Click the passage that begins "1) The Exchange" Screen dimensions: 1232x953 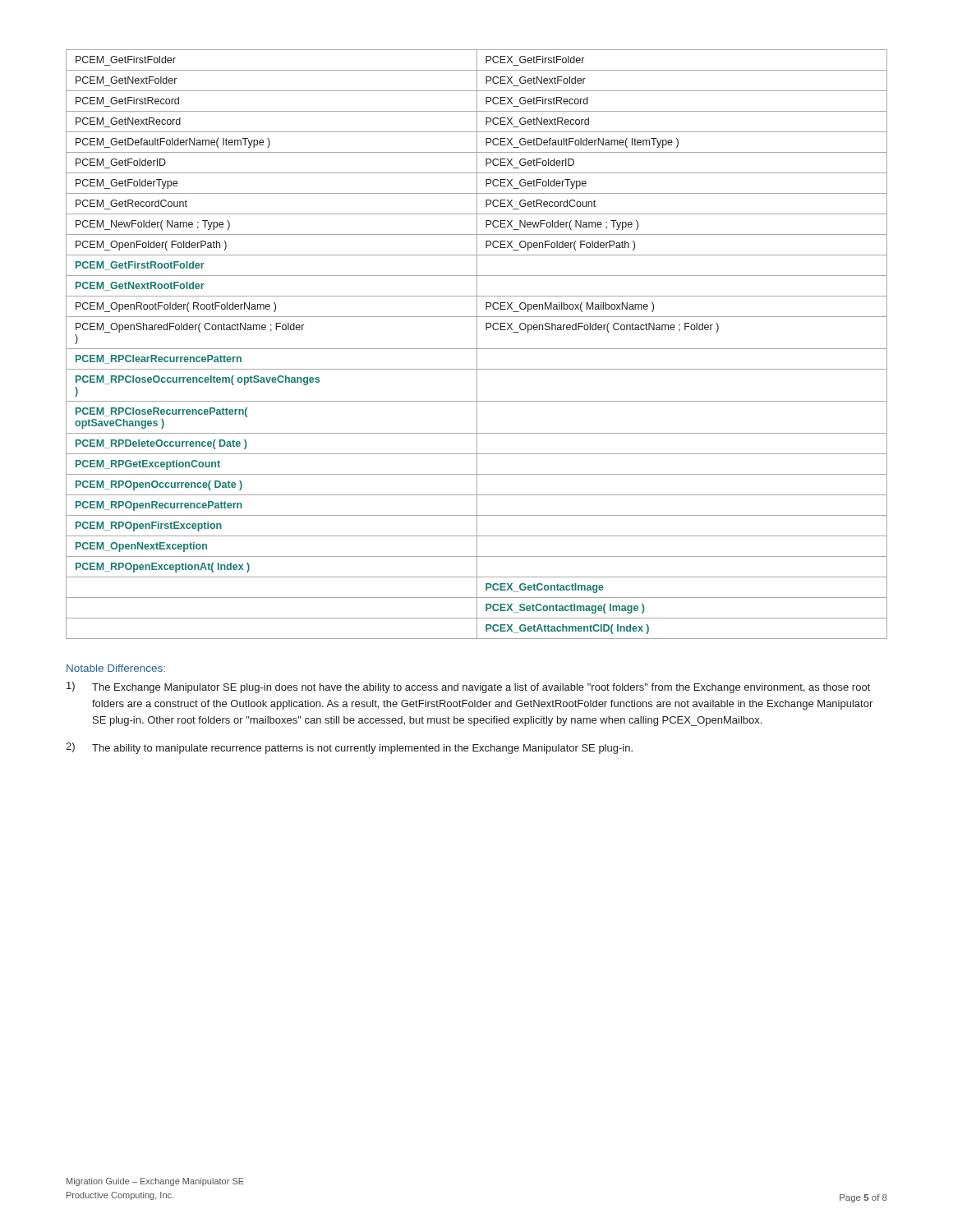click(x=476, y=704)
